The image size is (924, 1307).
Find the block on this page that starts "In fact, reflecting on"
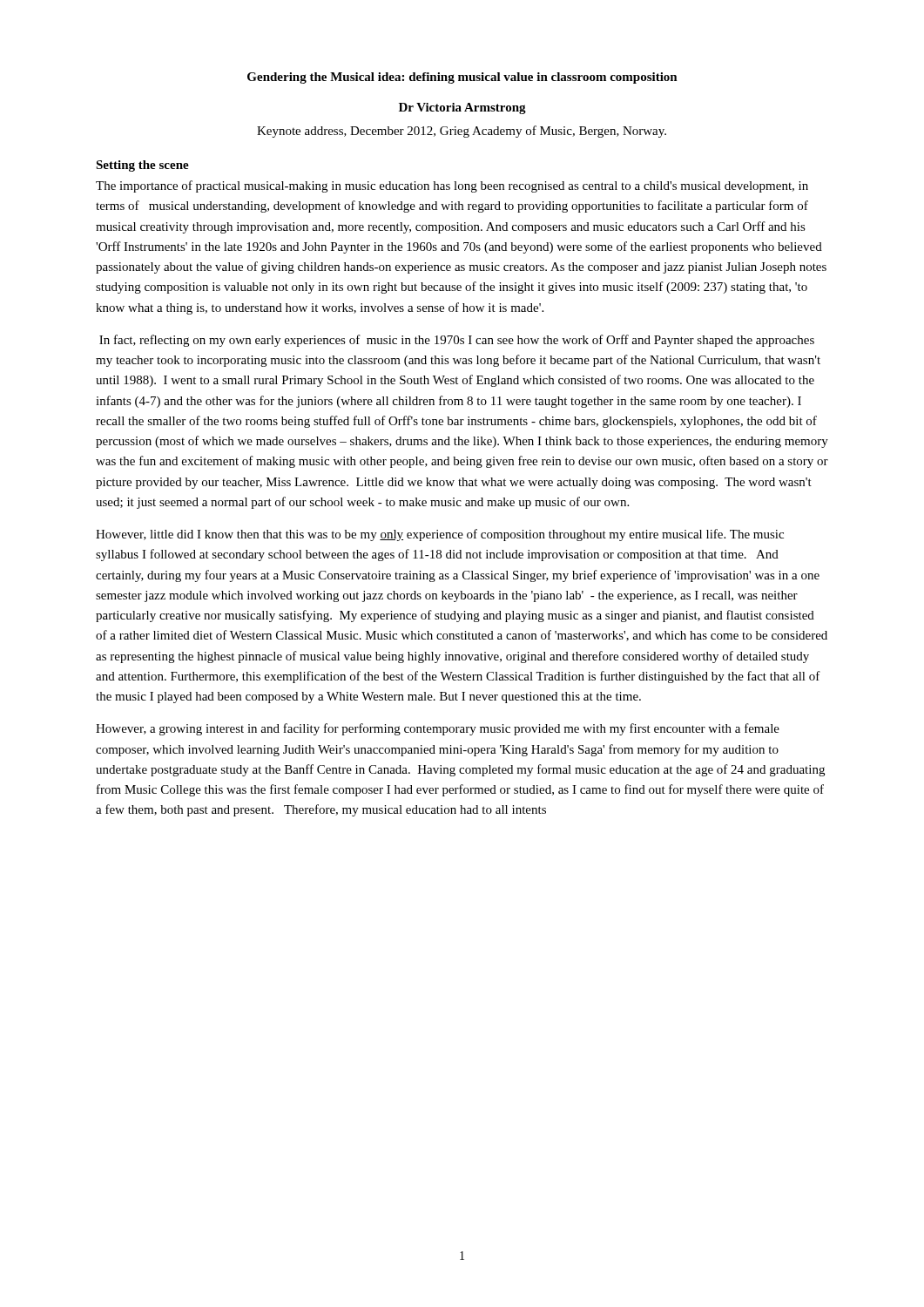point(462,421)
